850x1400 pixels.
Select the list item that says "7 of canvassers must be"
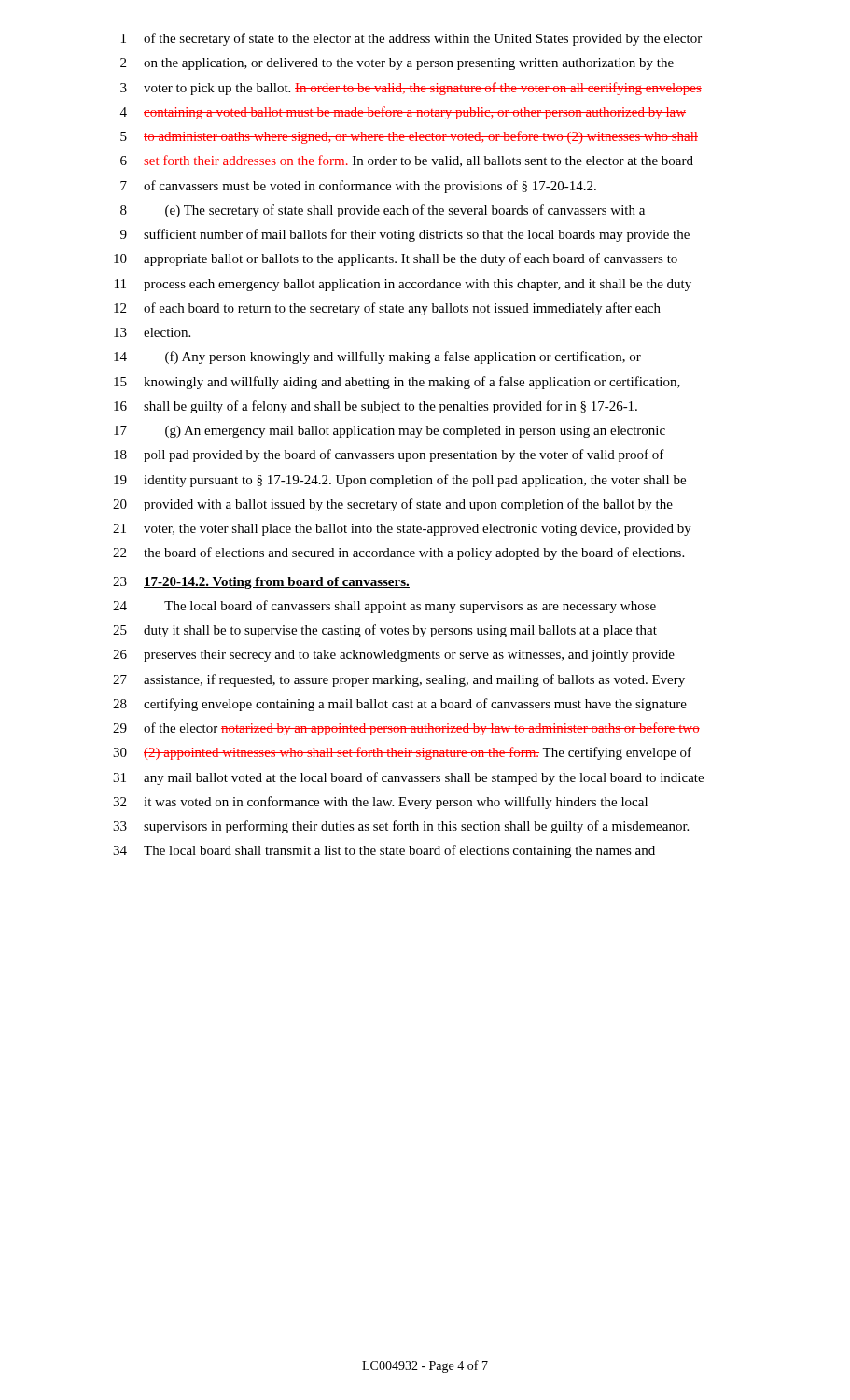coord(442,185)
